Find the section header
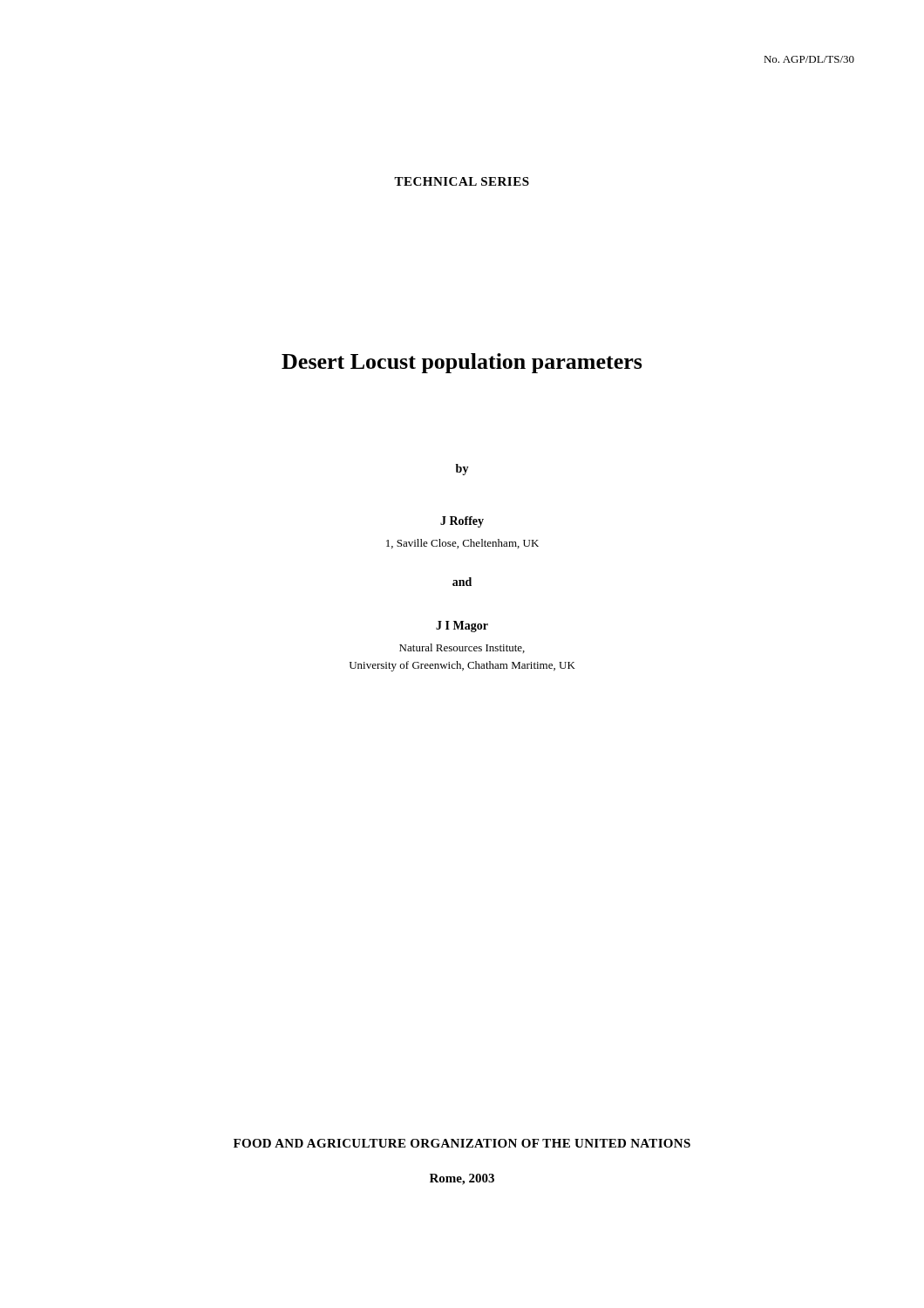924x1308 pixels. (x=462, y=181)
